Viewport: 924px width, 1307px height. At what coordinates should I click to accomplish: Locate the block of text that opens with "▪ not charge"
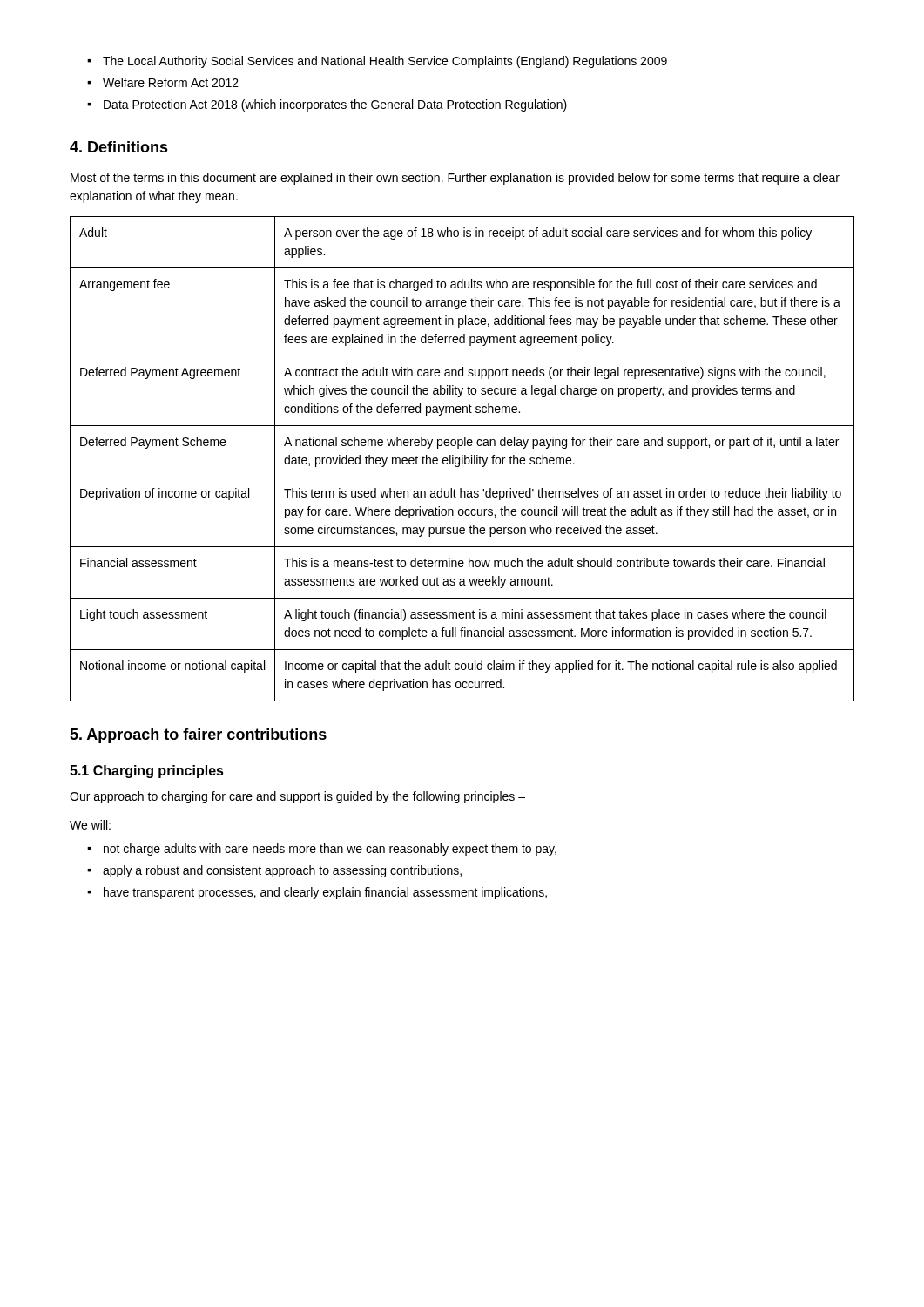pyautogui.click(x=471, y=849)
